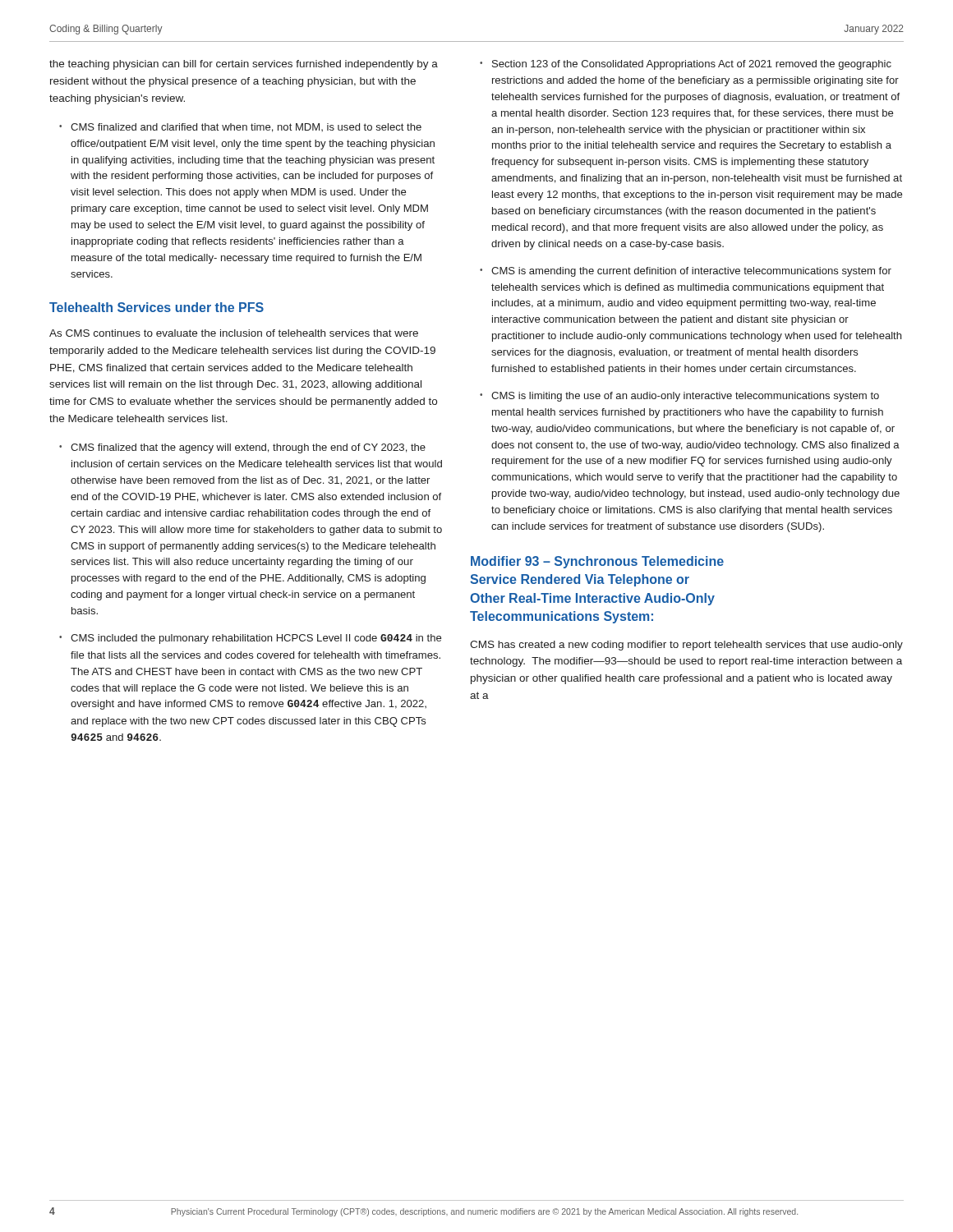Select the list item with the text "• CMS finalized and clarified that when"
Viewport: 953px width, 1232px height.
click(x=251, y=201)
